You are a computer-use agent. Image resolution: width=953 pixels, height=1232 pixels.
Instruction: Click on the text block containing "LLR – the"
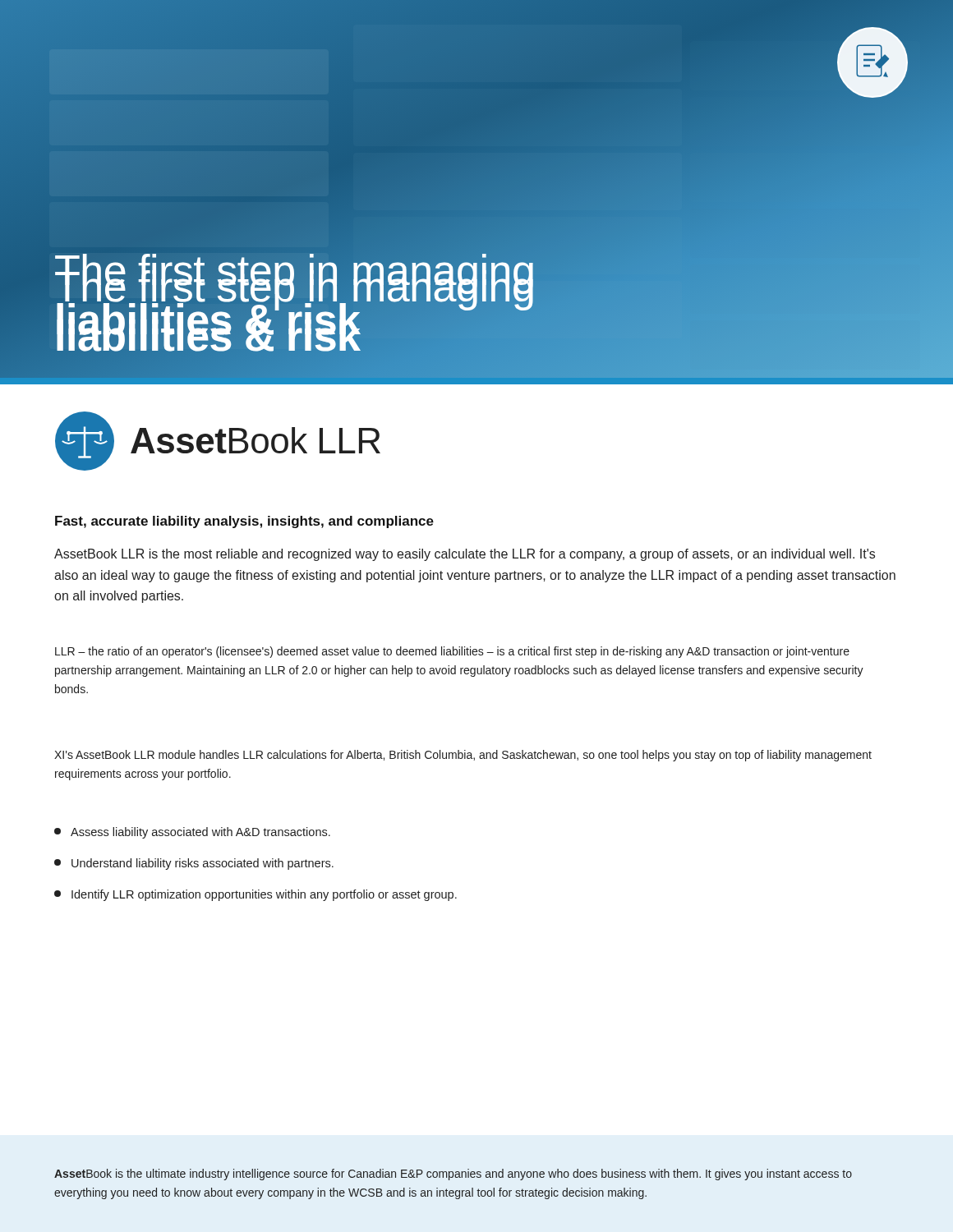(x=476, y=671)
